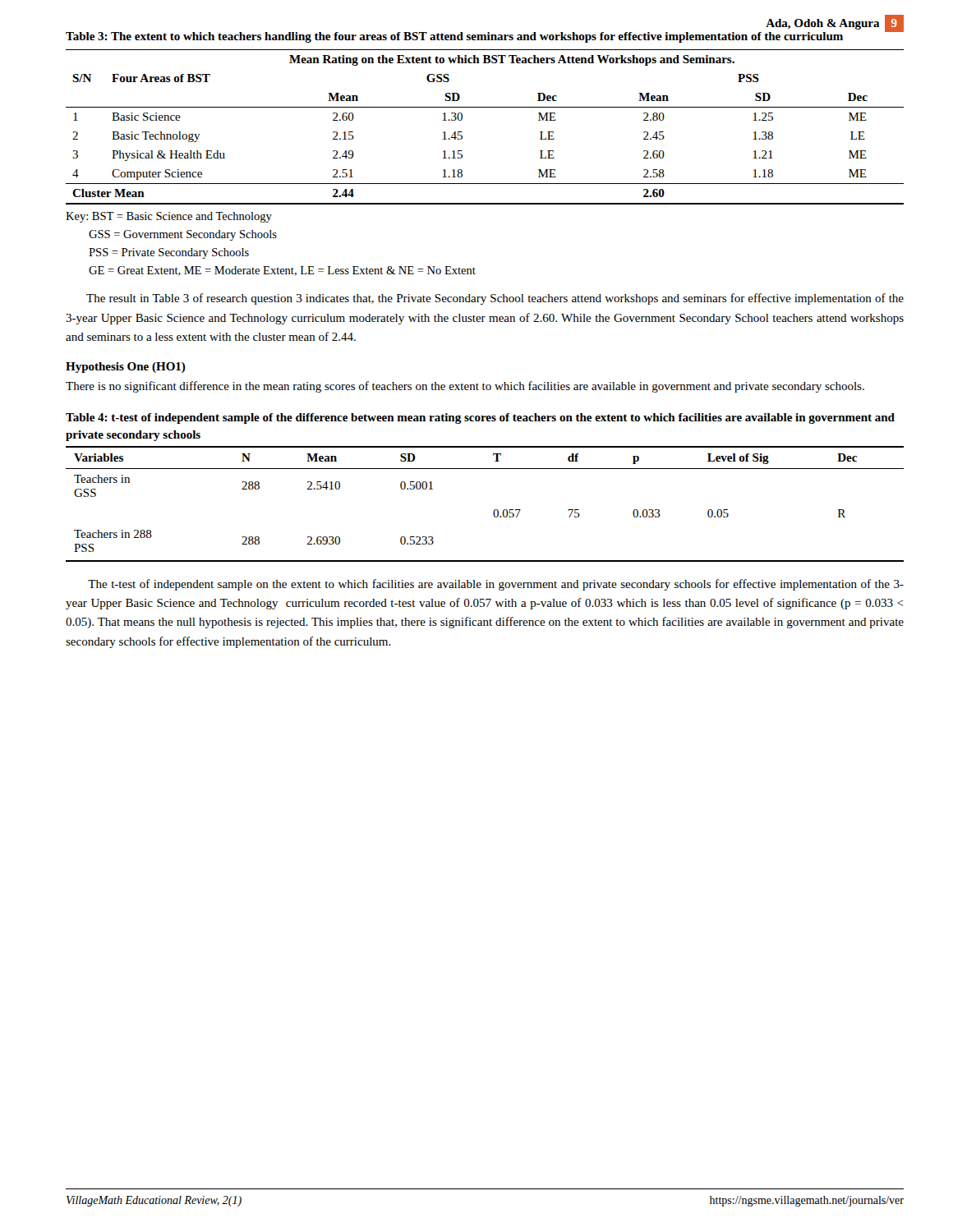Click on the text block with the text "There is no significant"
953x1232 pixels.
pos(465,386)
